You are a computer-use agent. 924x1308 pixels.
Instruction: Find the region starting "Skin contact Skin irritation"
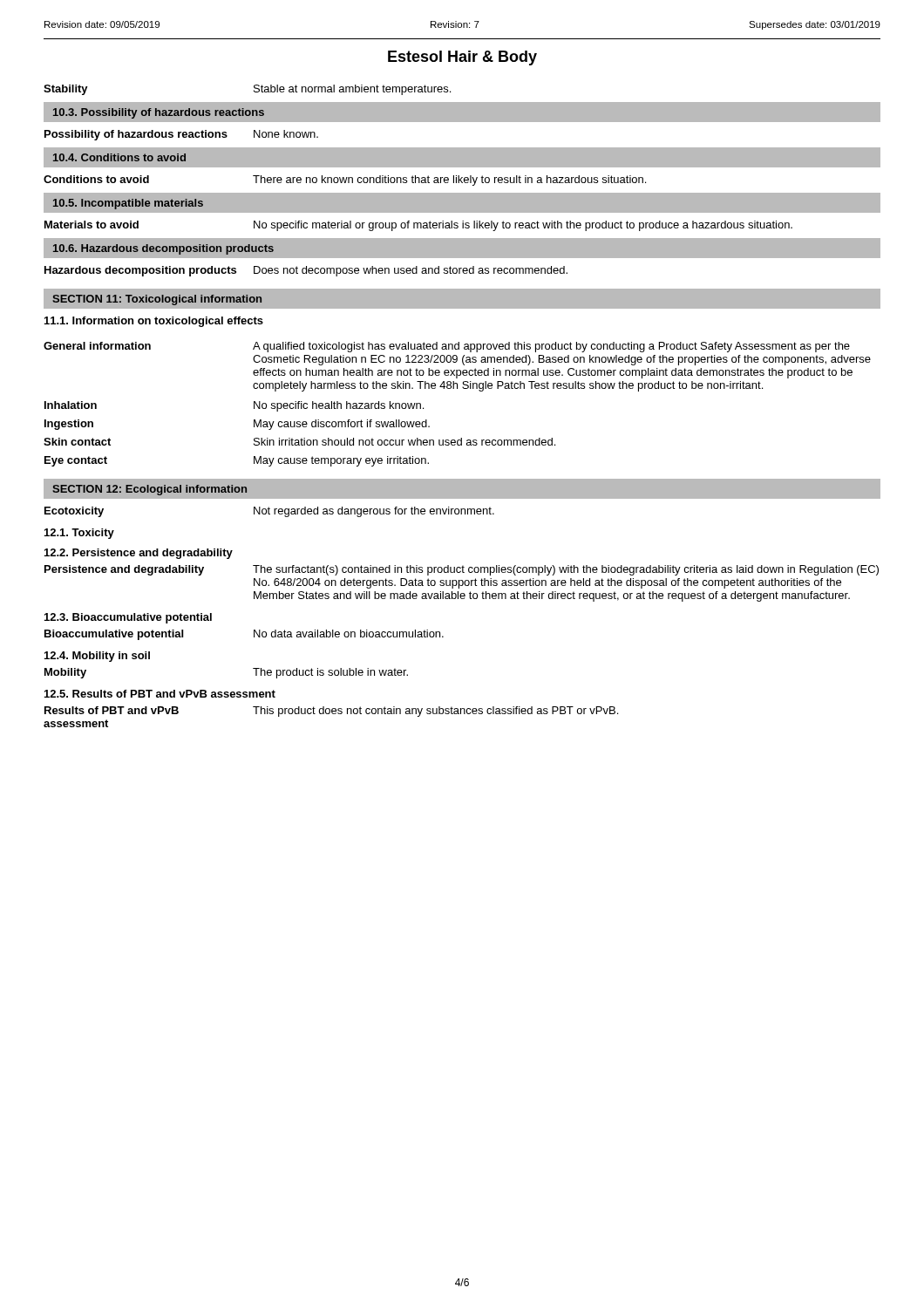pos(462,442)
